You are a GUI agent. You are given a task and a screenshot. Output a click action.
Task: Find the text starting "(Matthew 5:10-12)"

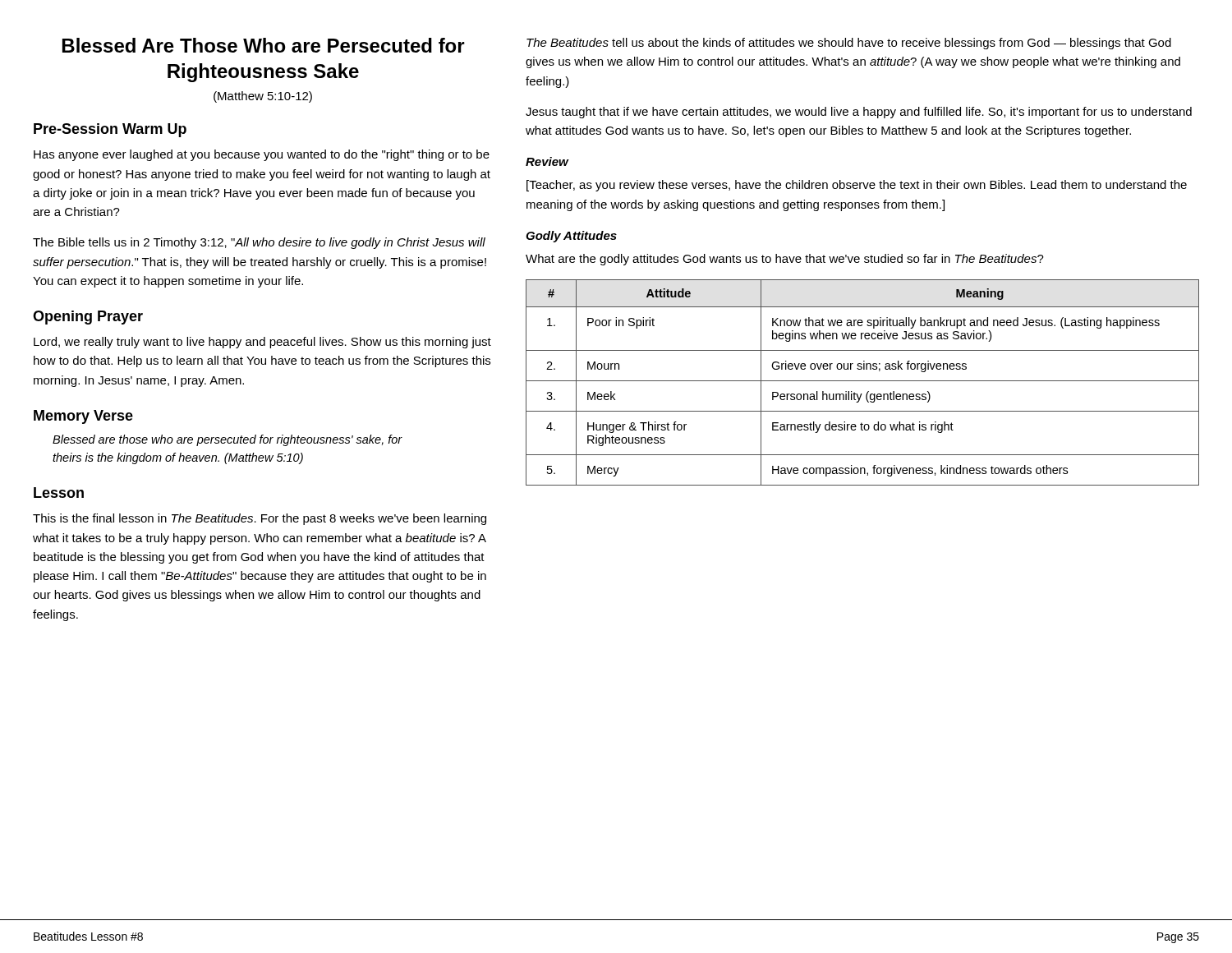pyautogui.click(x=263, y=96)
